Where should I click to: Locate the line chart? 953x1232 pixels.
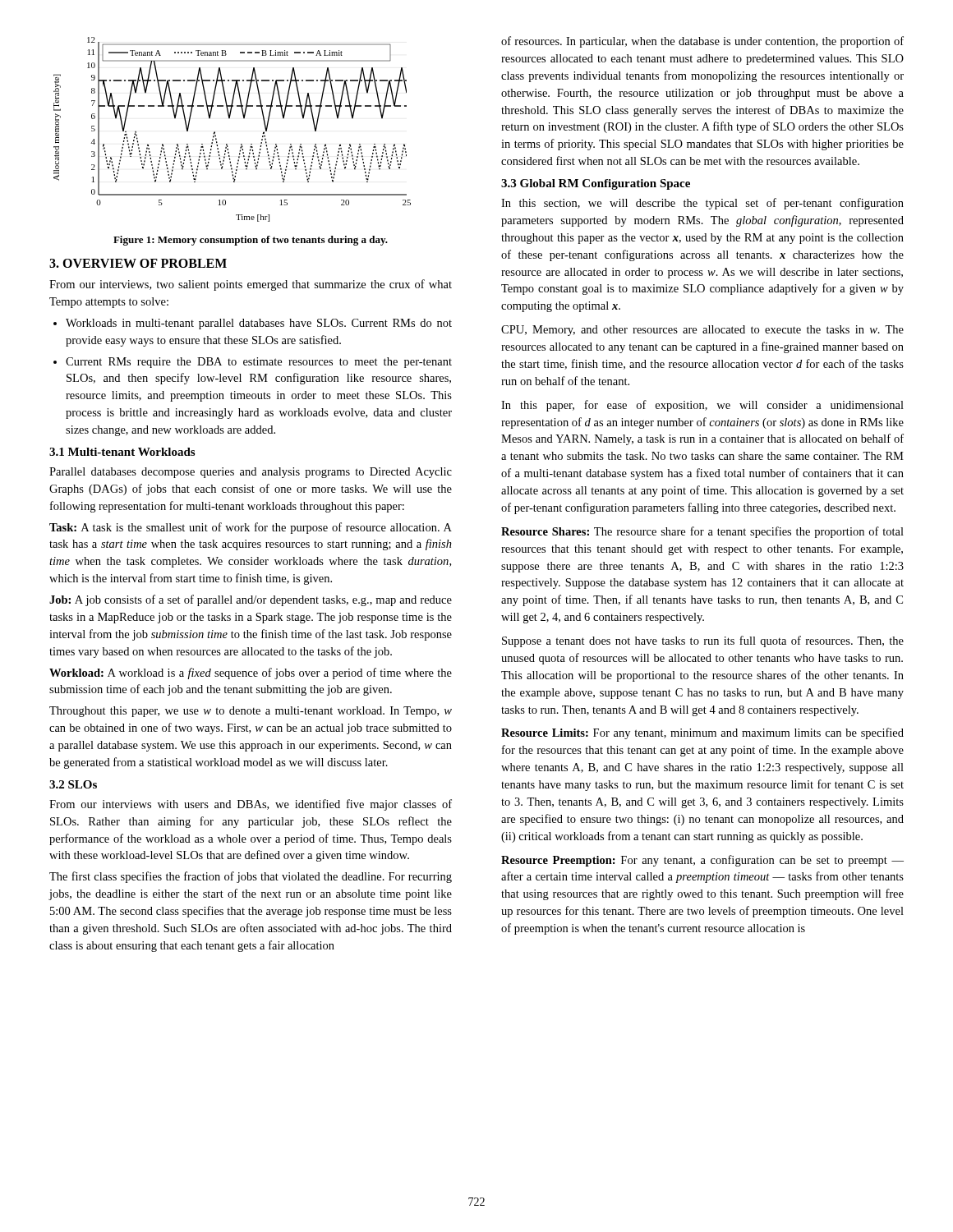coord(242,131)
